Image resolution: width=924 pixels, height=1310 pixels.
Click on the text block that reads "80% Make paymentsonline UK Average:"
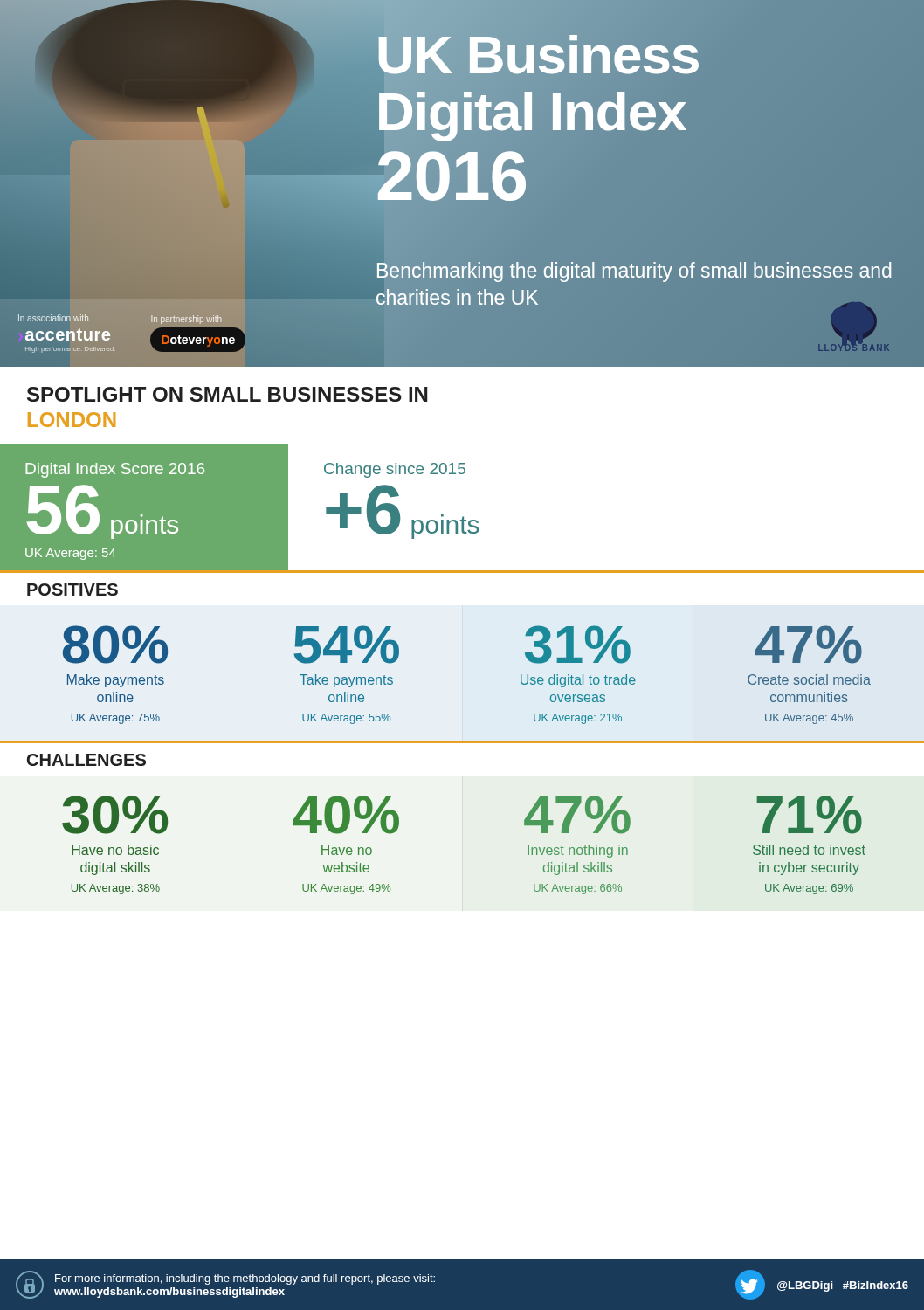(115, 669)
